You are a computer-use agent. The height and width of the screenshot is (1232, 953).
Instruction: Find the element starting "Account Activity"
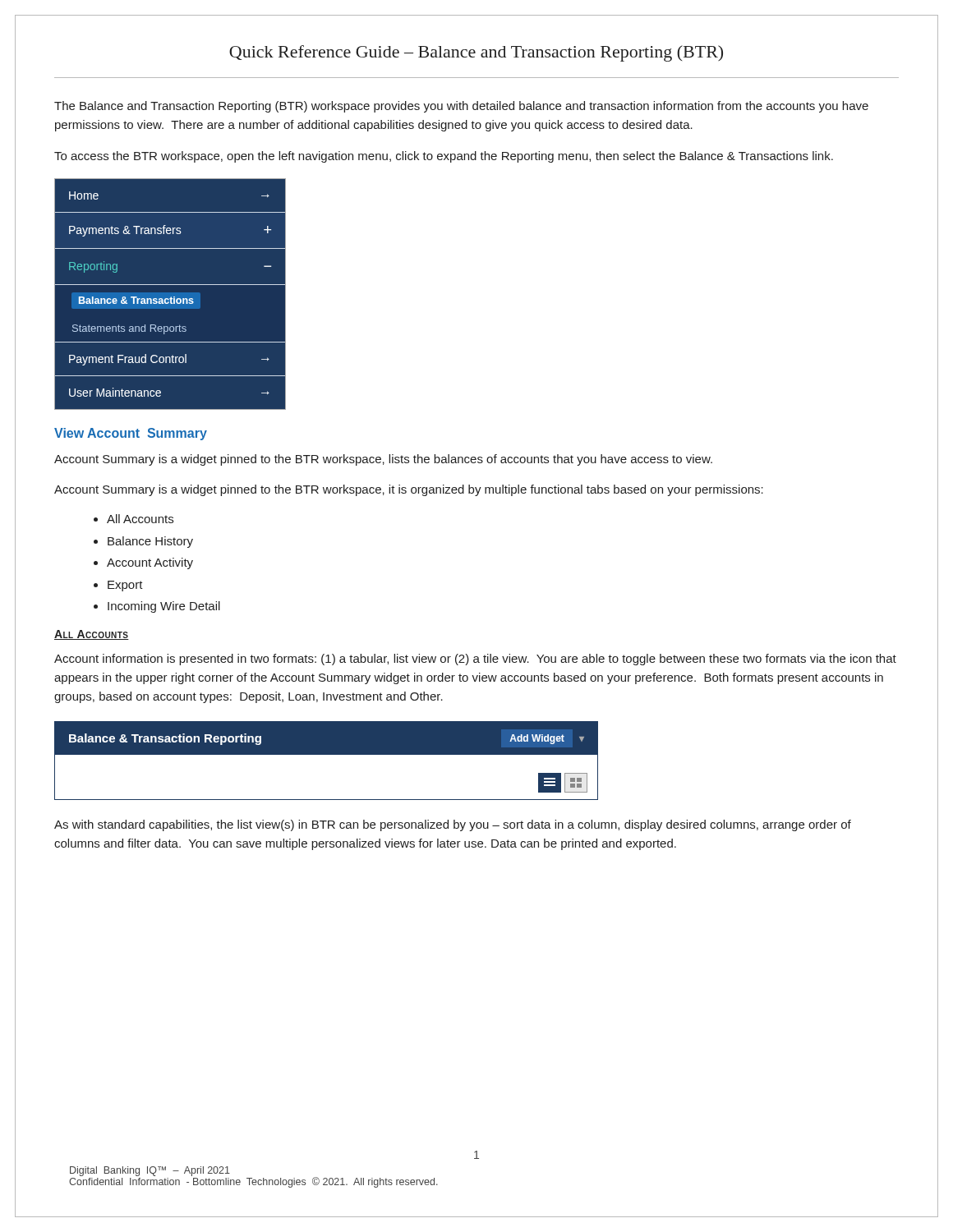coord(150,562)
